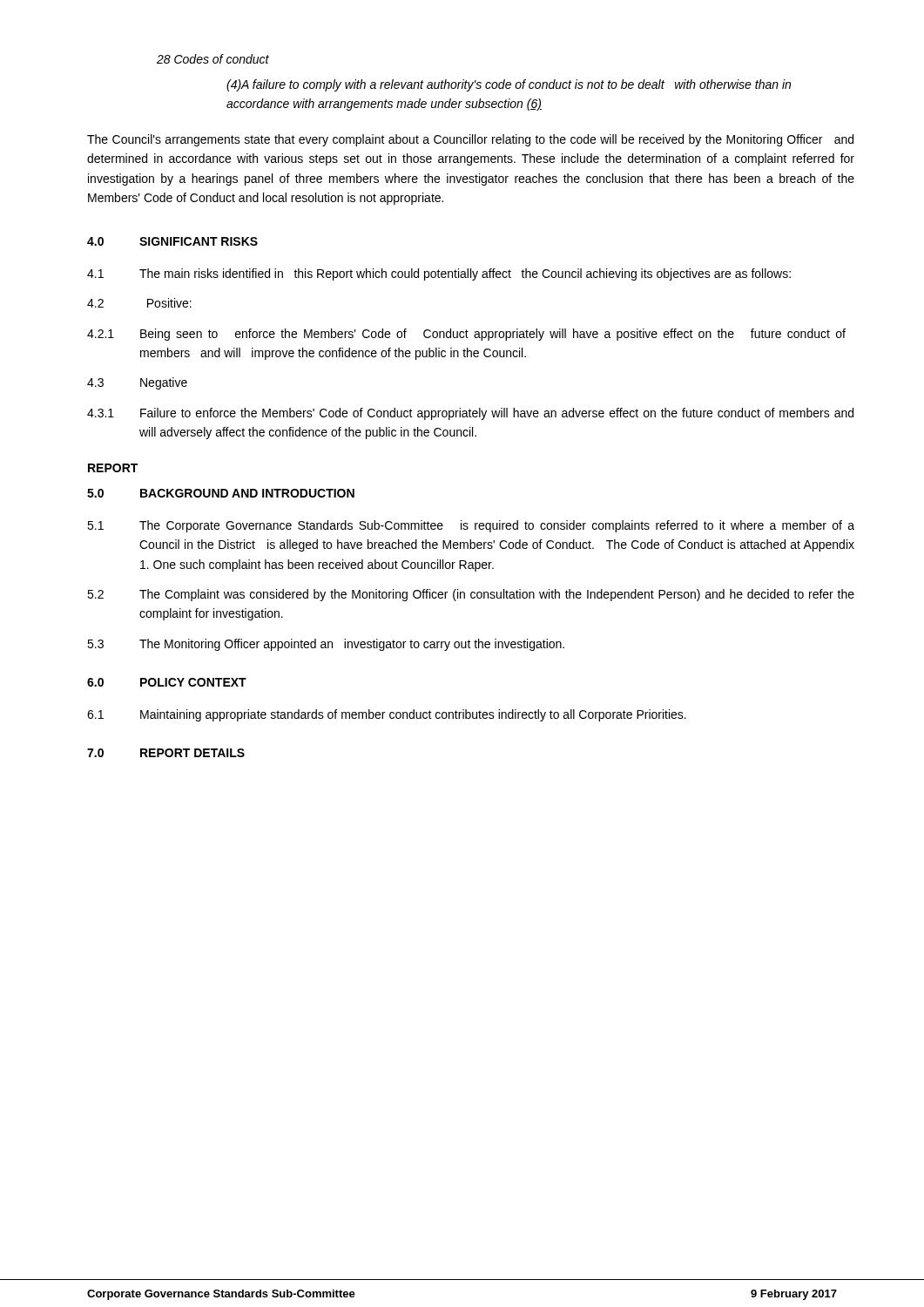Viewport: 924px width, 1307px height.
Task: Find the block on this page that starts "2 The Complaint was"
Action: (471, 604)
